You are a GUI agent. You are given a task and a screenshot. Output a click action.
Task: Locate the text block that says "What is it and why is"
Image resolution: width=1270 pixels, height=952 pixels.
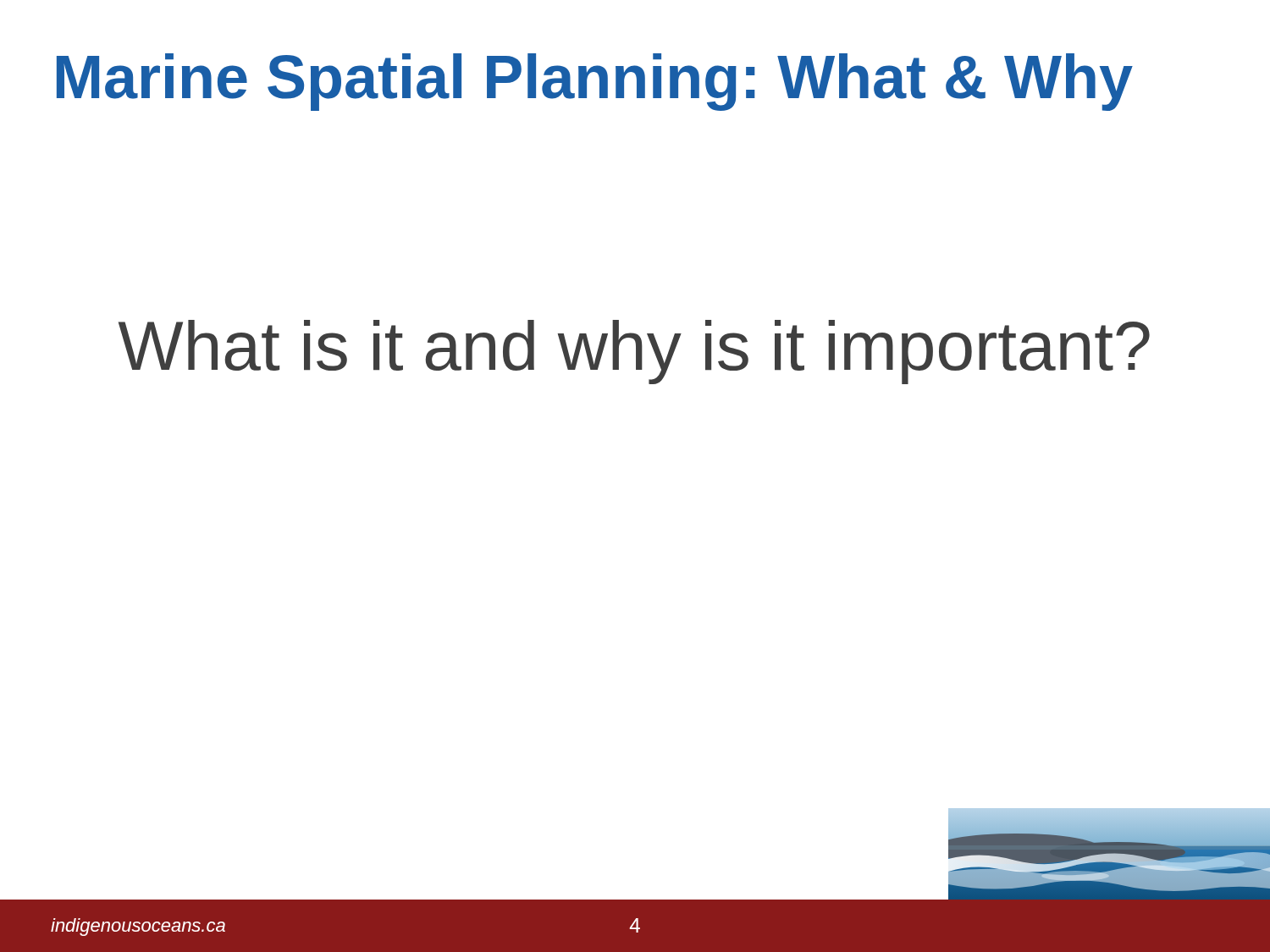(635, 346)
